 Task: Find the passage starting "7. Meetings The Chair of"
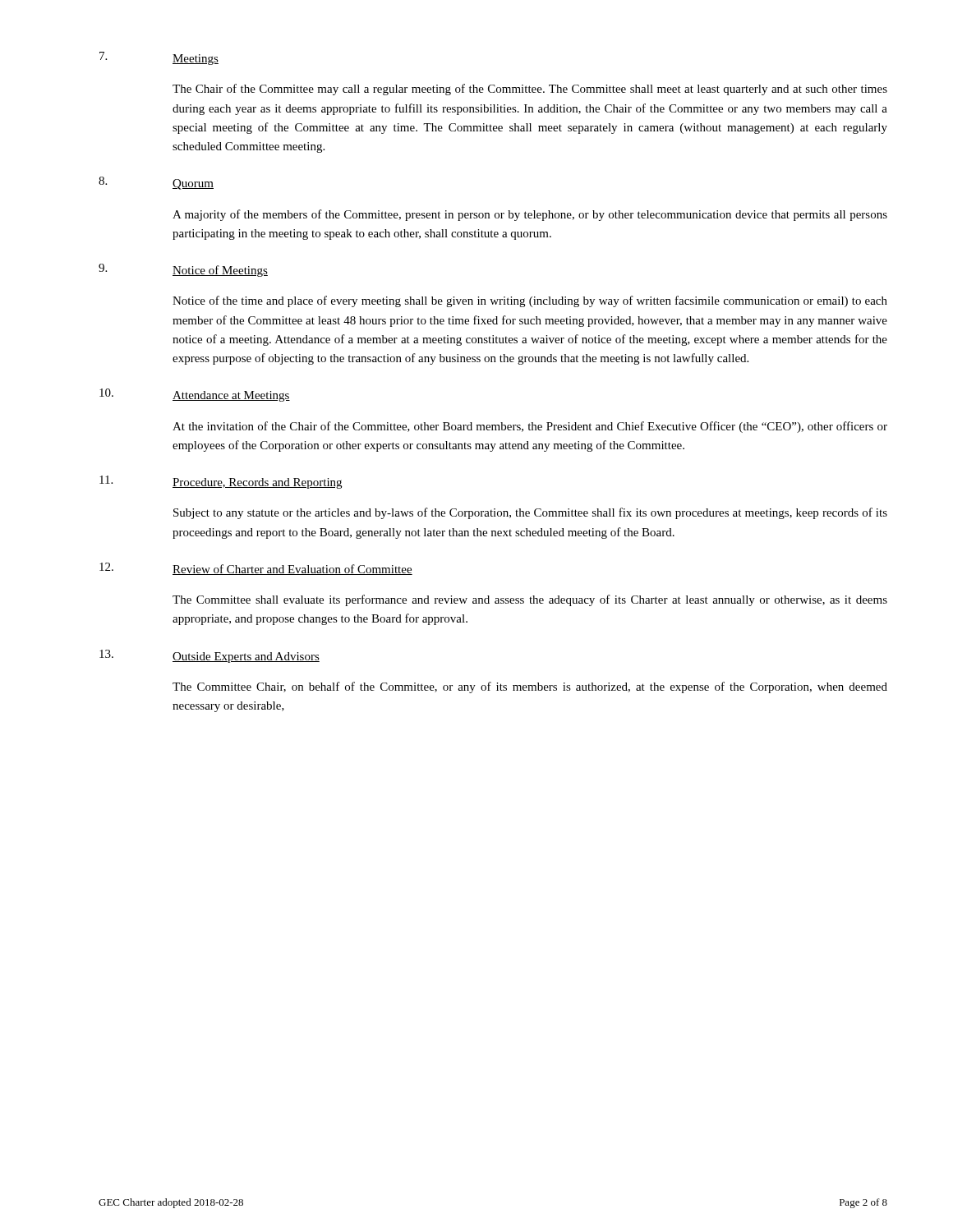point(493,103)
